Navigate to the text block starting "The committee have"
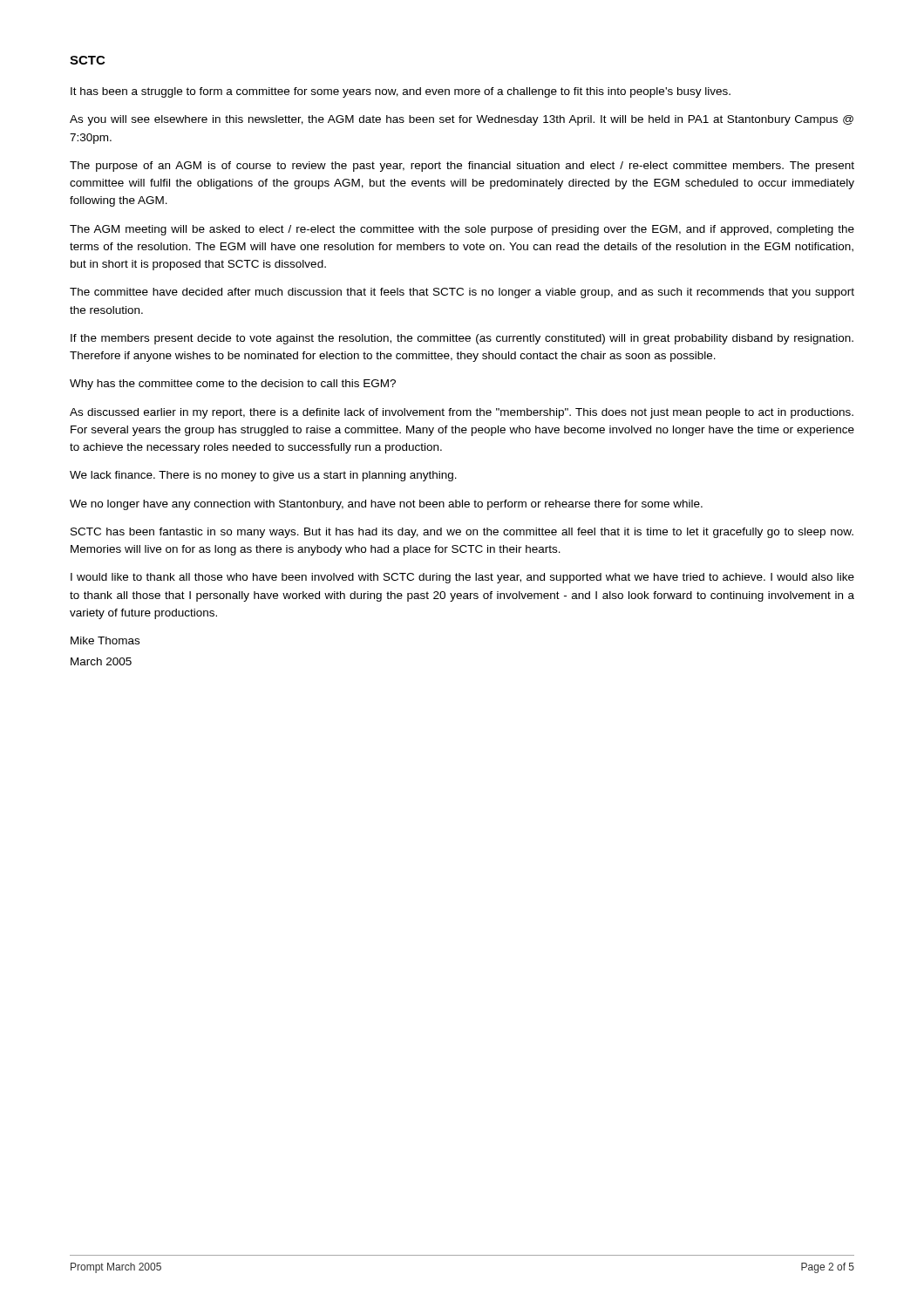The width and height of the screenshot is (924, 1308). [x=462, y=301]
